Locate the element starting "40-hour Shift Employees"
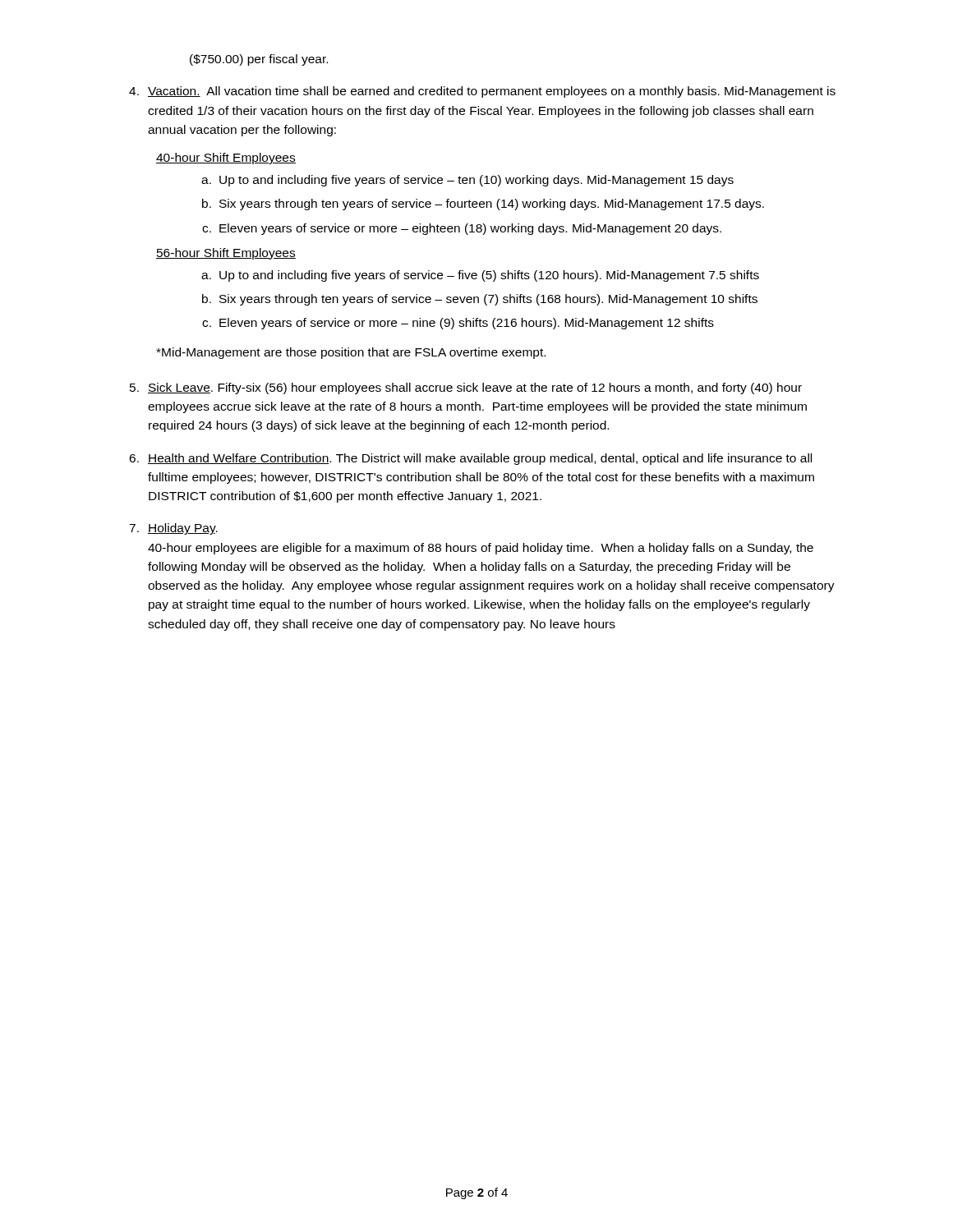Image resolution: width=953 pixels, height=1232 pixels. pyautogui.click(x=226, y=157)
